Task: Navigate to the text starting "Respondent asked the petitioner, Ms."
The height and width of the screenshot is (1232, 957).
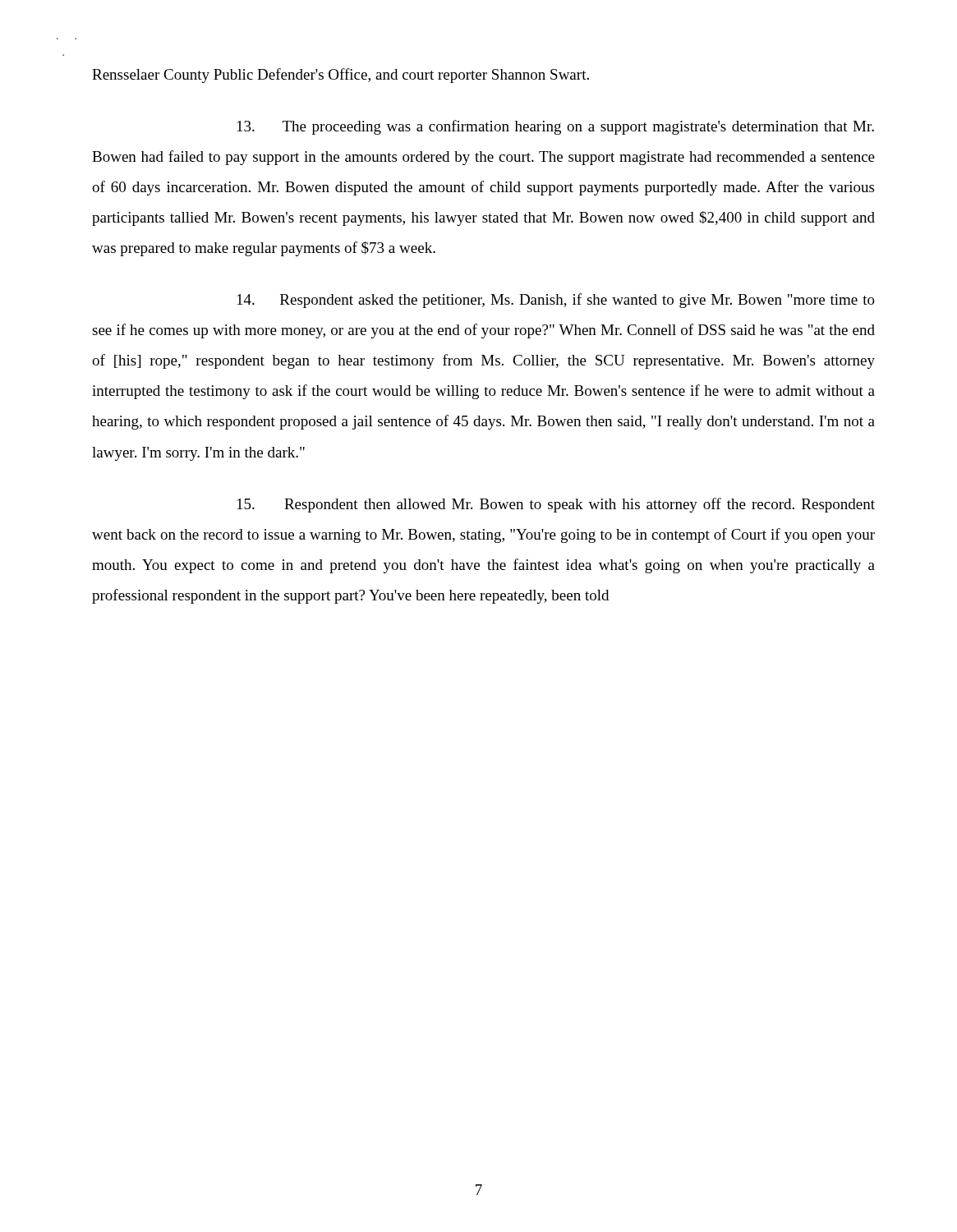Action: (483, 376)
